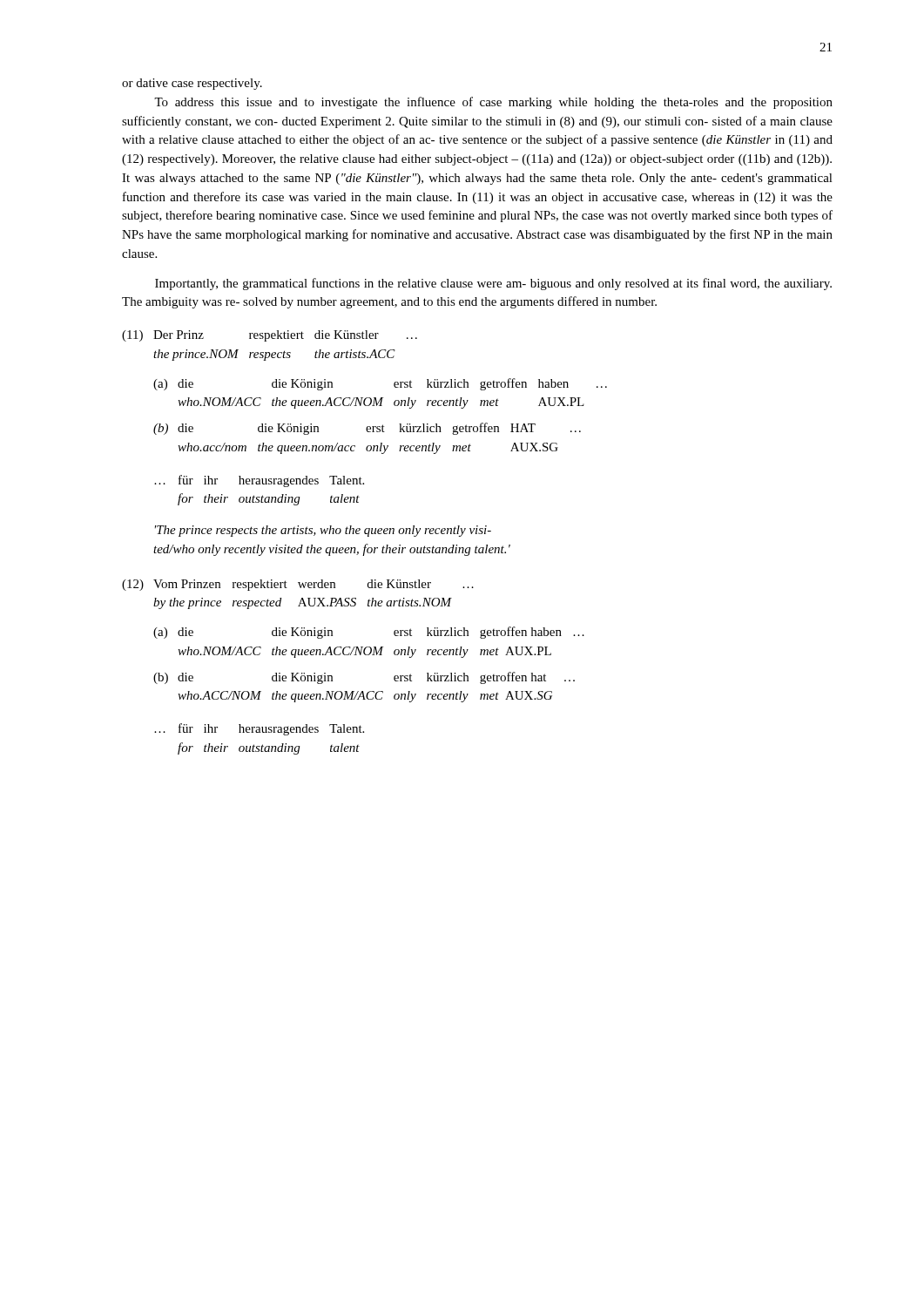This screenshot has height=1307, width=924.
Task: Point to the element starting "or dative case respectively."
Action: coord(477,193)
